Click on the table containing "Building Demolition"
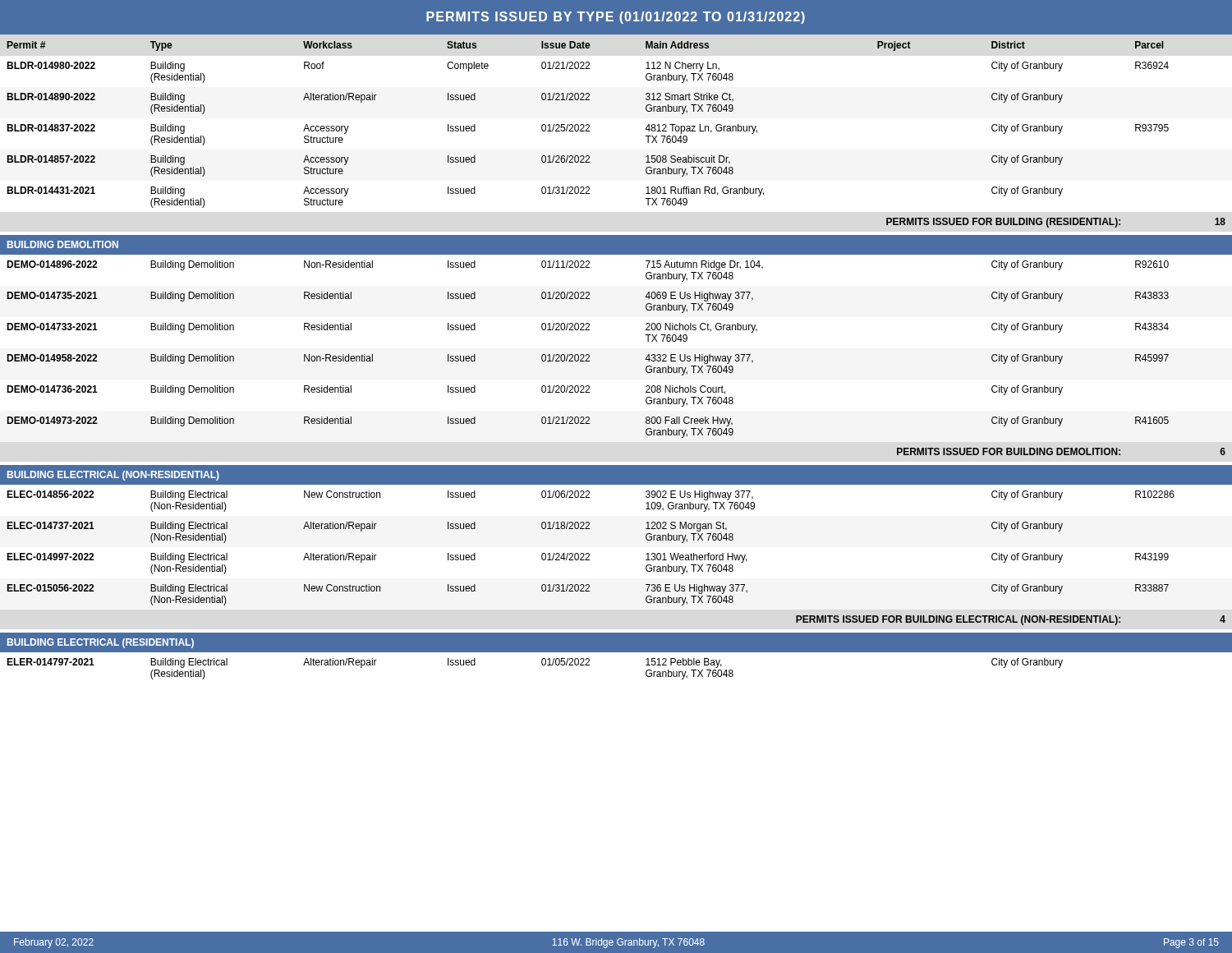The width and height of the screenshot is (1232, 953). 616,358
